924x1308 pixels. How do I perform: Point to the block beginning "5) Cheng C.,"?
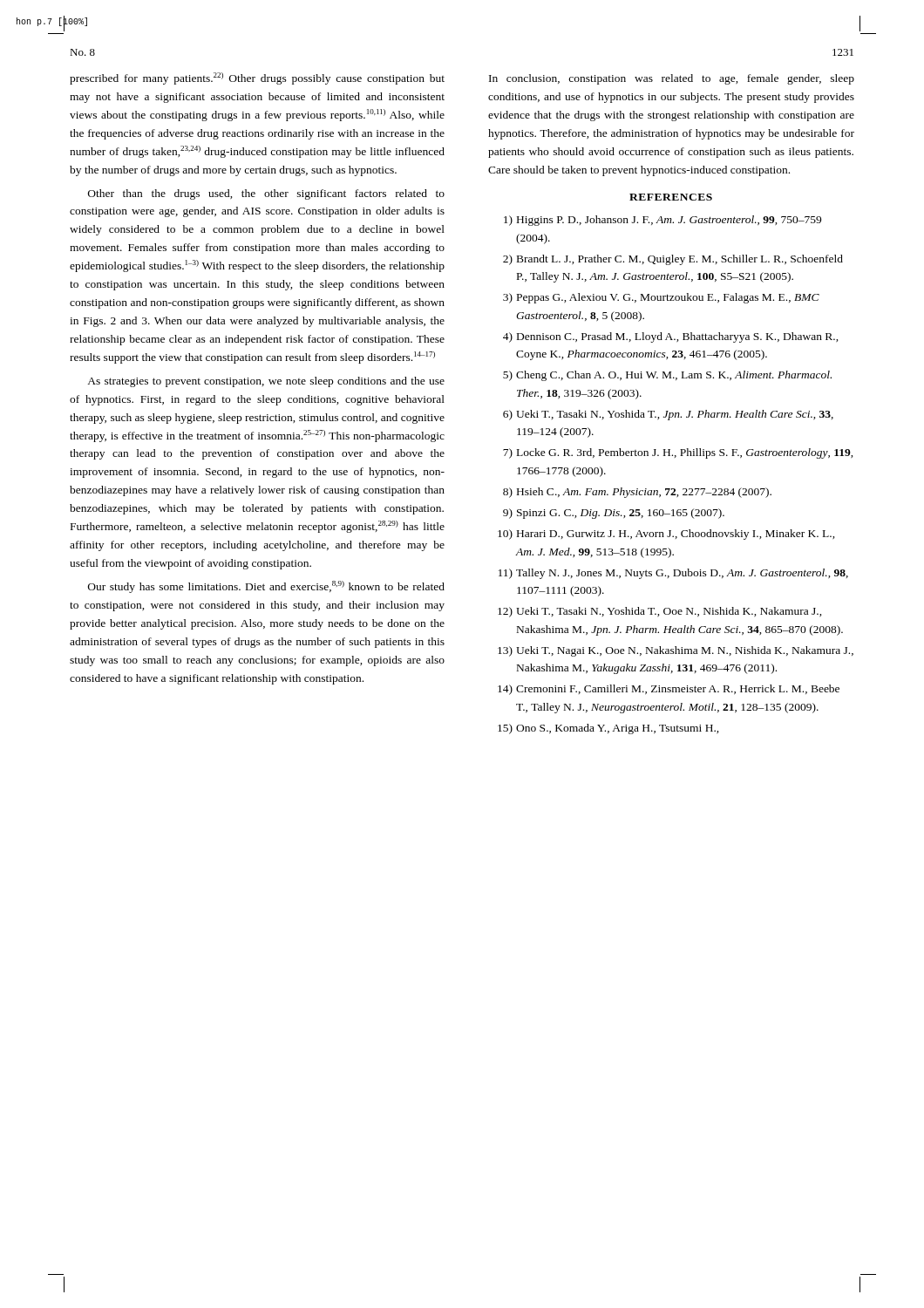click(671, 384)
